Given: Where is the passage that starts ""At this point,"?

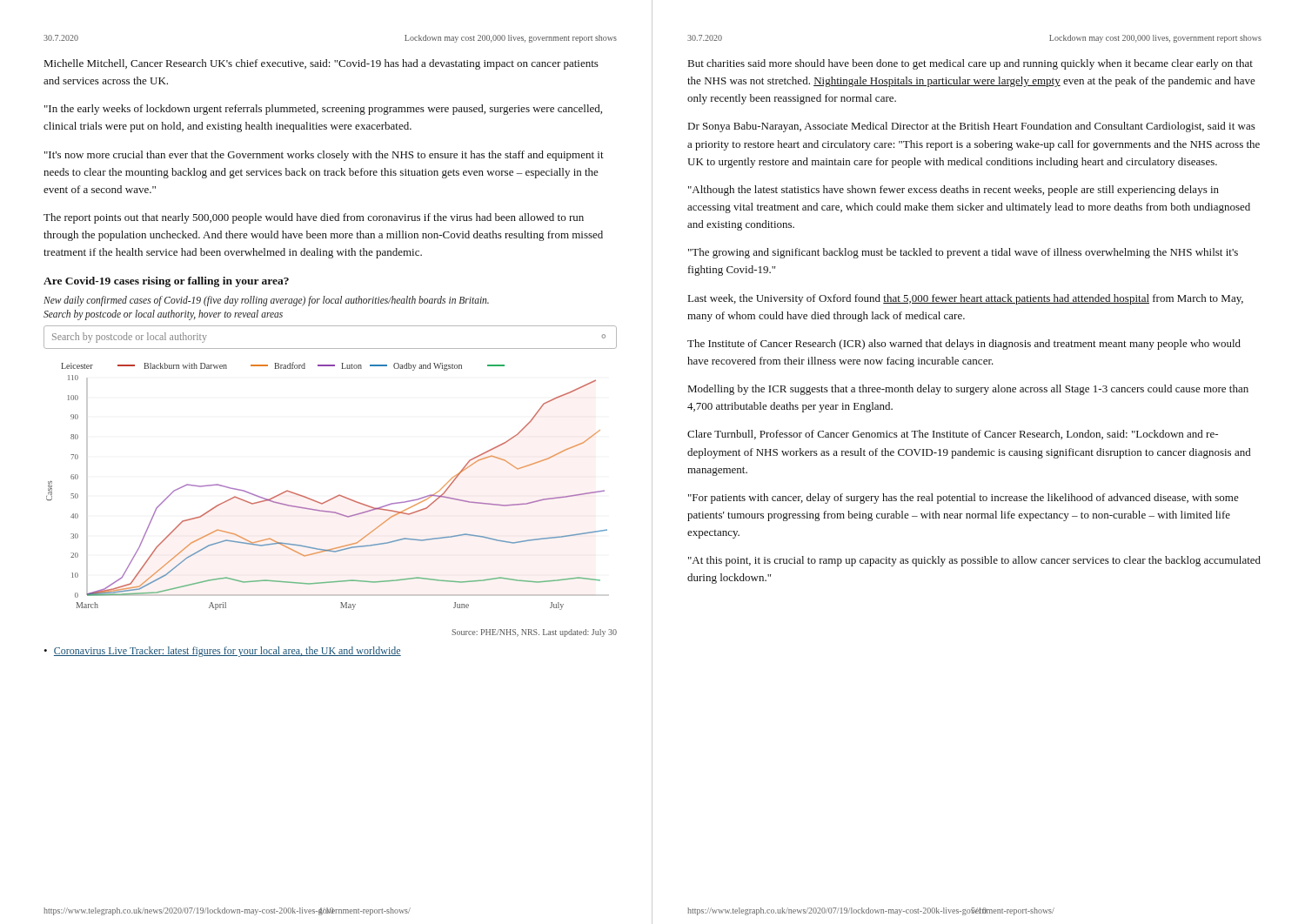Looking at the screenshot, I should coord(974,569).
